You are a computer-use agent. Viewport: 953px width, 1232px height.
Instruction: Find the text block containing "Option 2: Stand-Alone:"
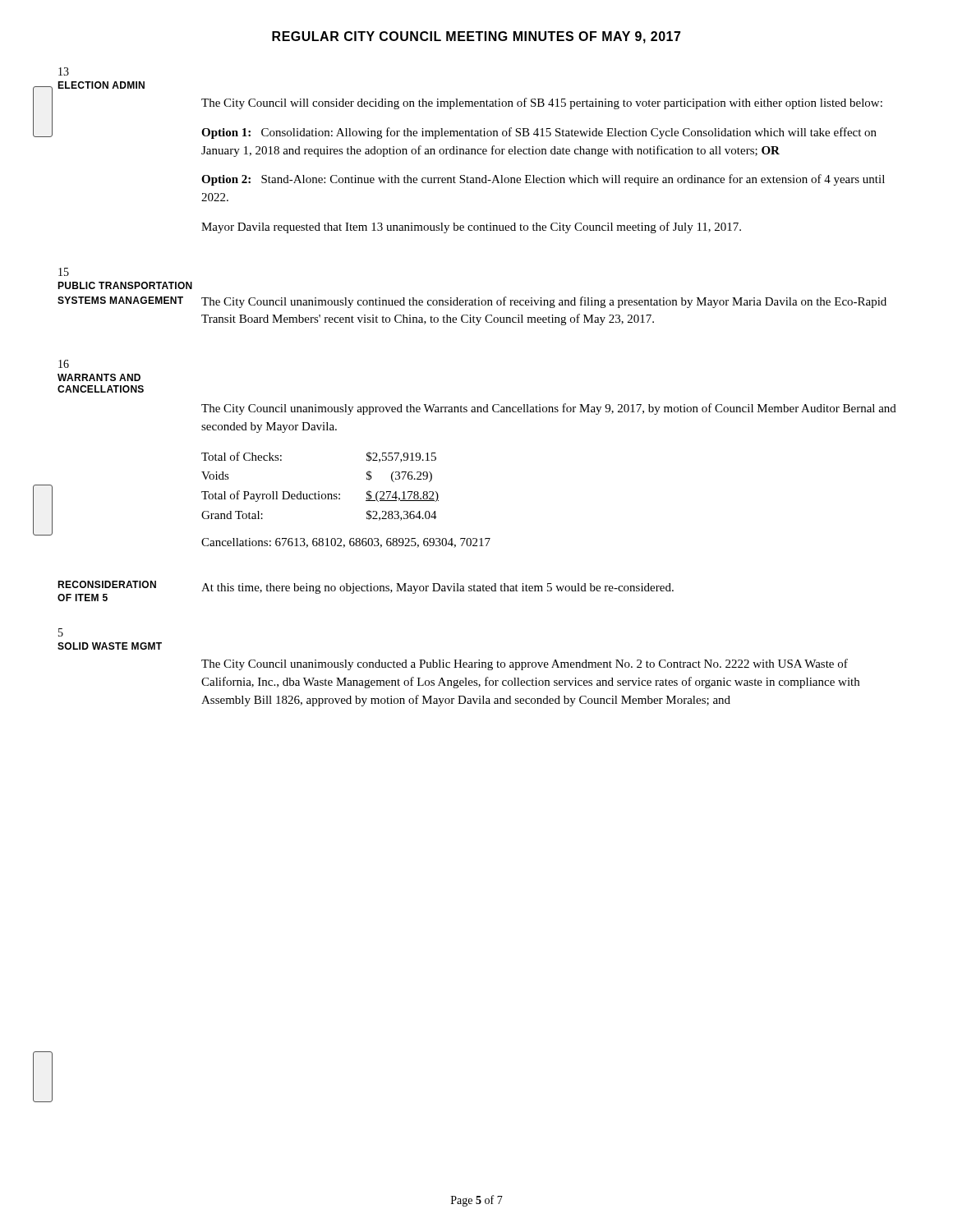coord(543,188)
